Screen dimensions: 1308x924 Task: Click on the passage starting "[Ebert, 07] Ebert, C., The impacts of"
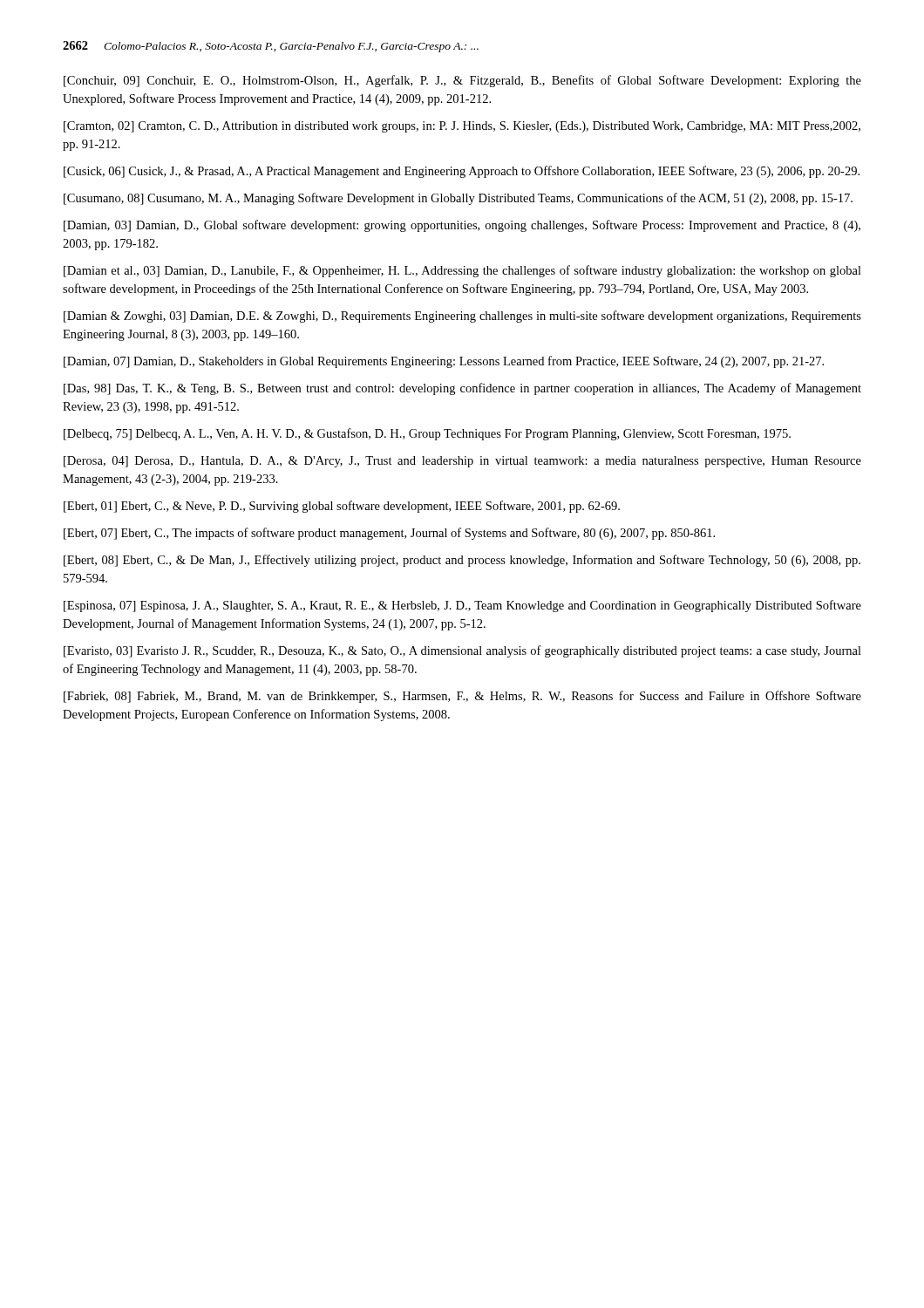[x=389, y=533]
